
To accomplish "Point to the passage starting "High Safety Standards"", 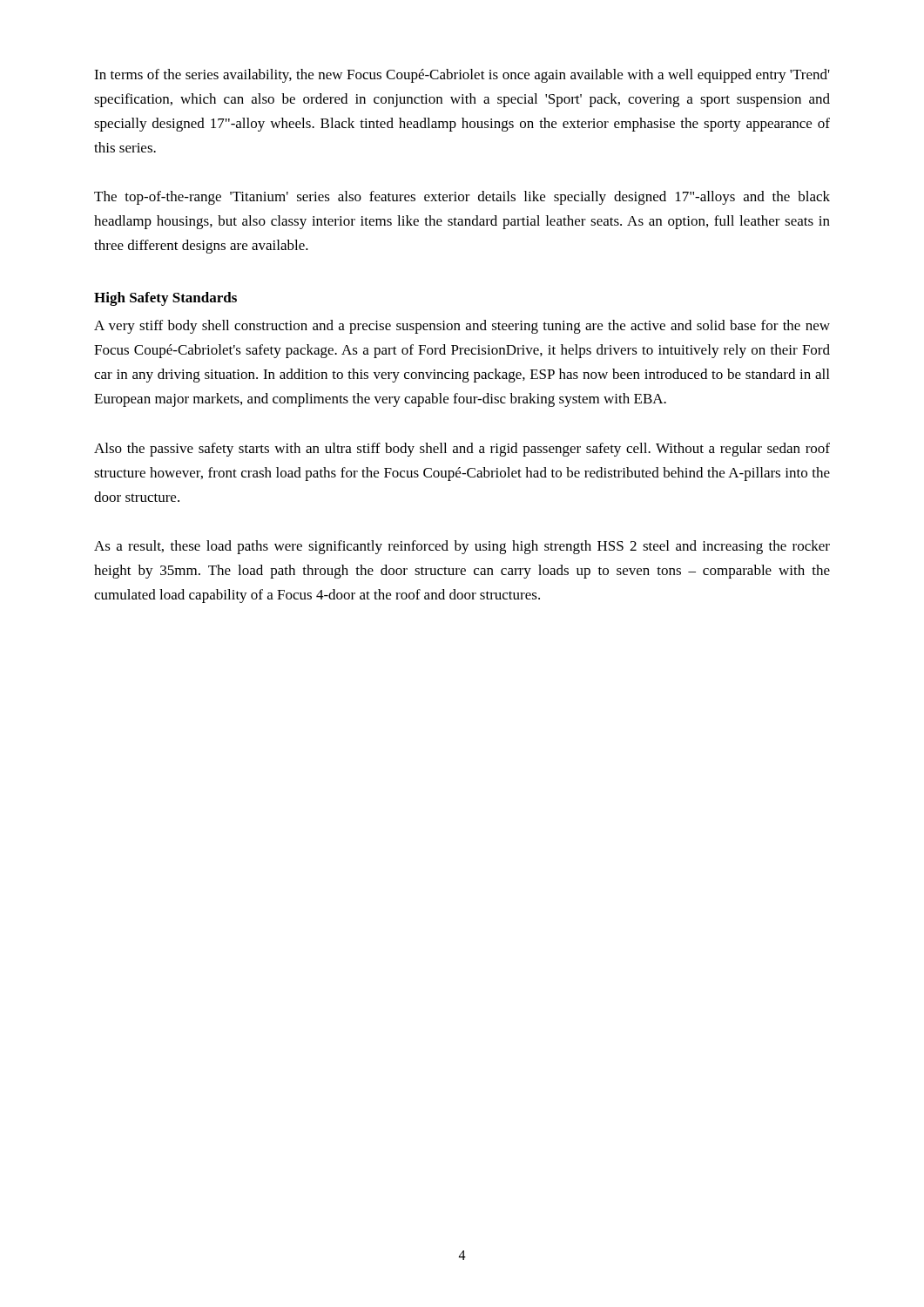I will 166,298.
